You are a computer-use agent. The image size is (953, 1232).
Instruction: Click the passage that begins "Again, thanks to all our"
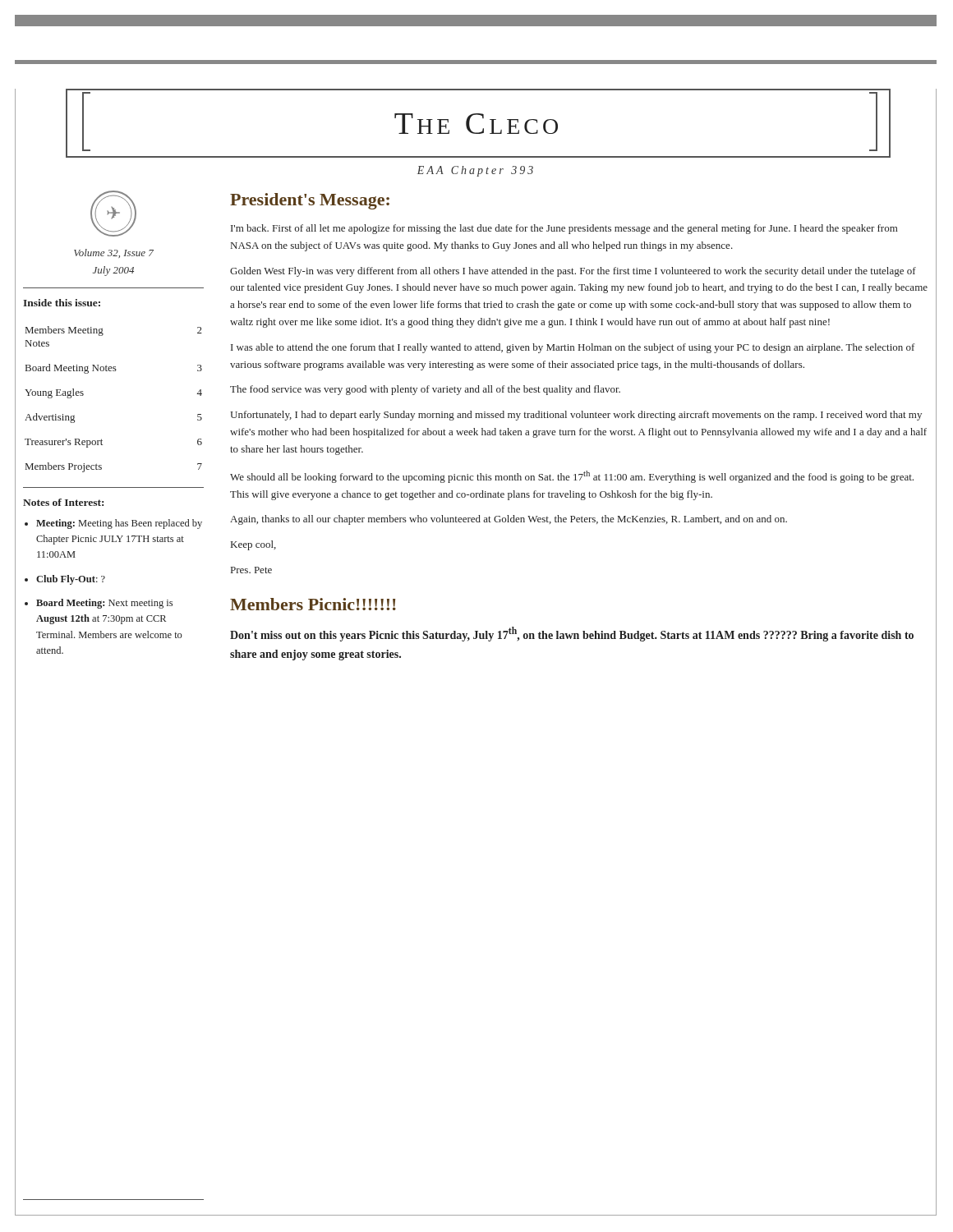pyautogui.click(x=509, y=519)
